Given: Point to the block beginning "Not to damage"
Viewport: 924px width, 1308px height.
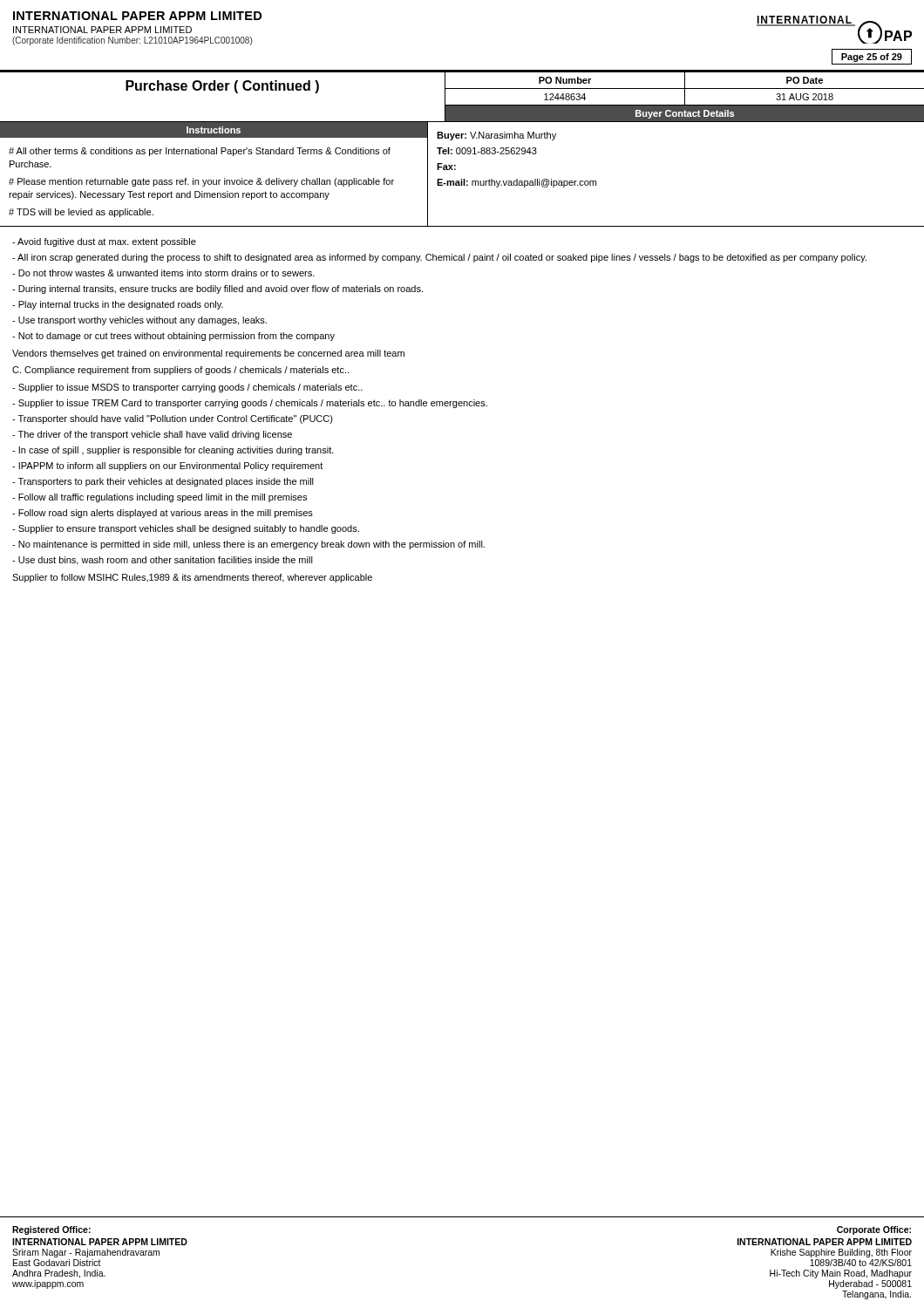Looking at the screenshot, I should point(173,335).
